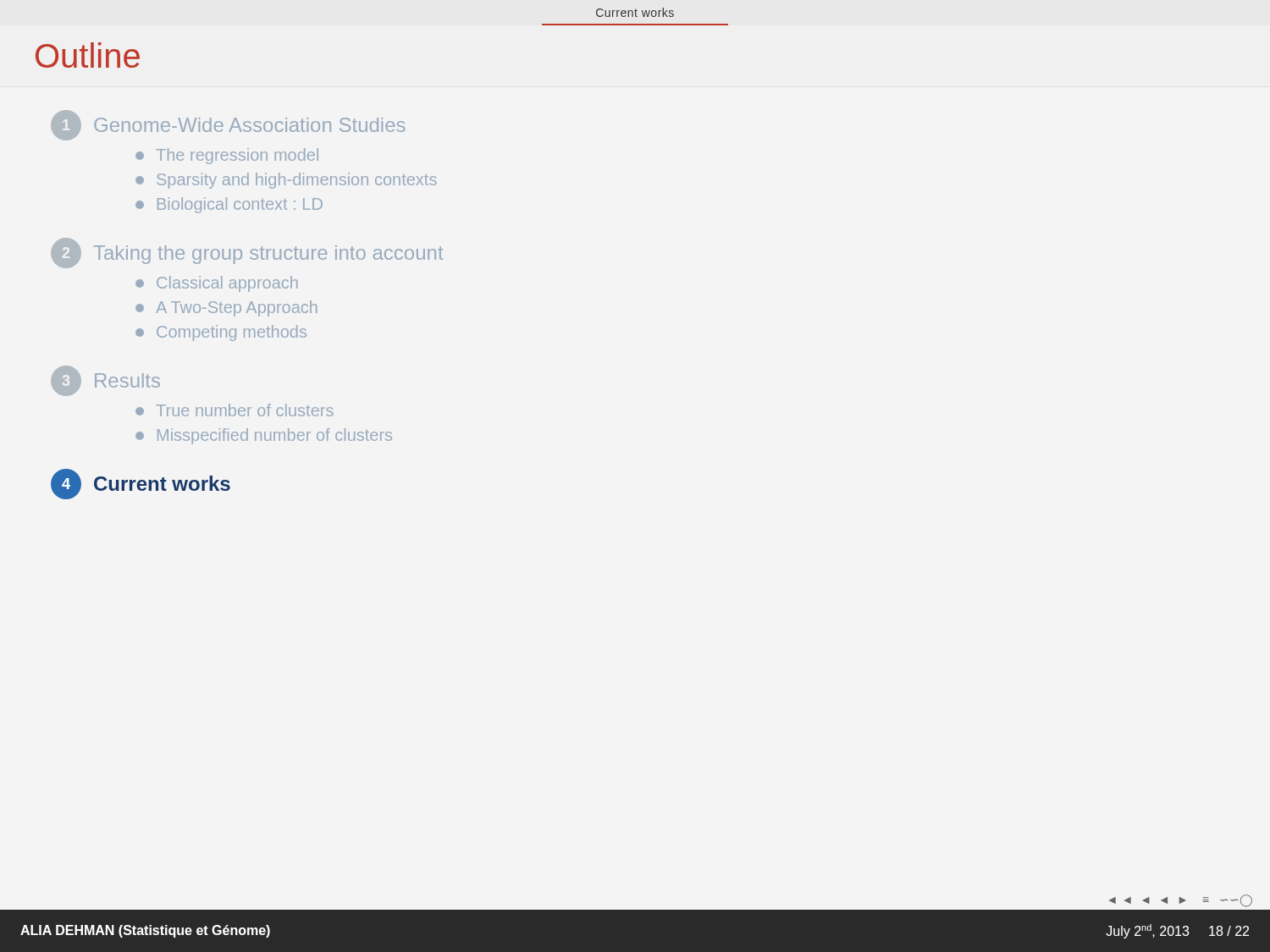Navigate to the text block starting "A Two-Step Approach"
The width and height of the screenshot is (1270, 952).
pyautogui.click(x=237, y=307)
